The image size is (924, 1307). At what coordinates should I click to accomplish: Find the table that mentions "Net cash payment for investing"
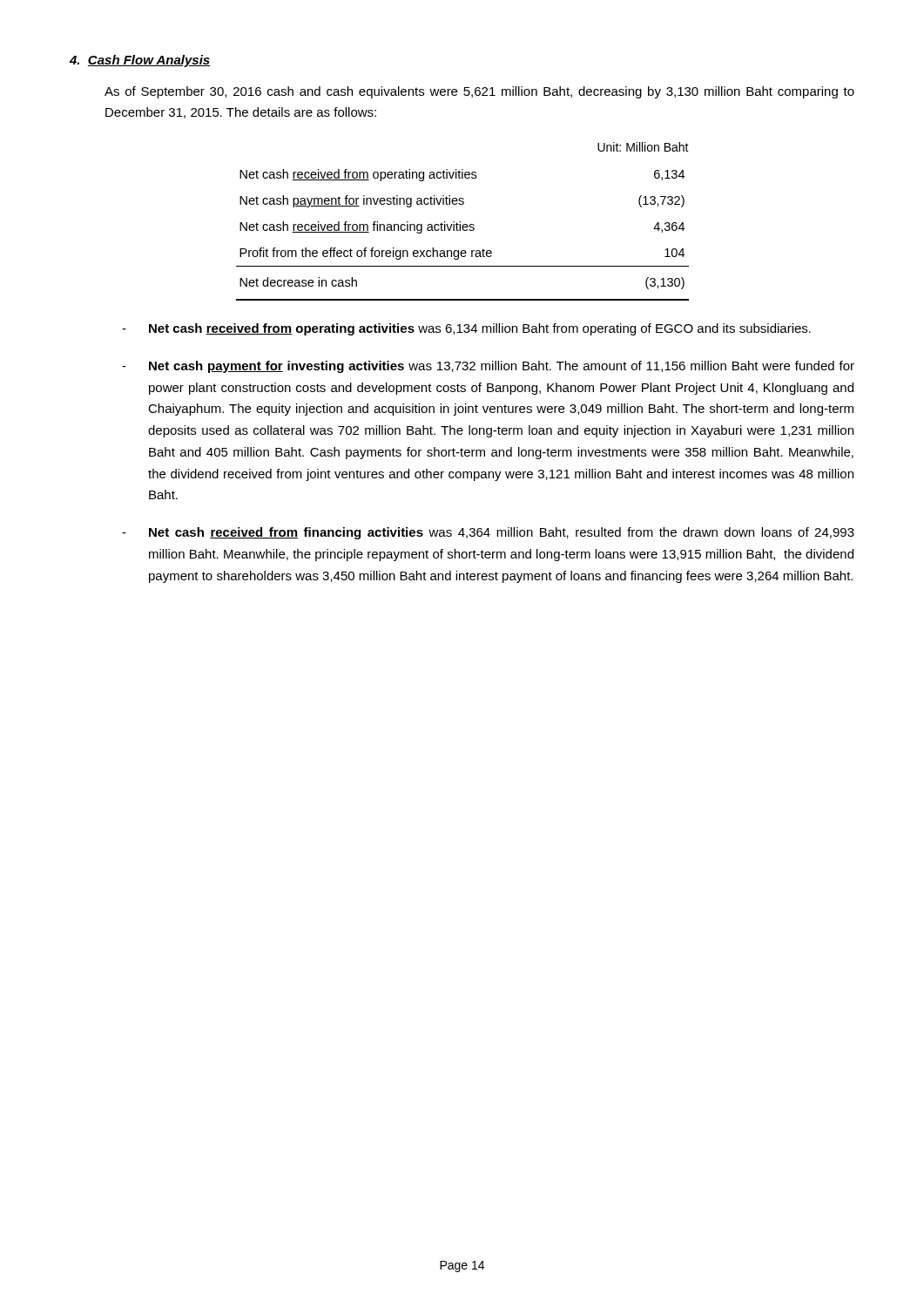462,220
